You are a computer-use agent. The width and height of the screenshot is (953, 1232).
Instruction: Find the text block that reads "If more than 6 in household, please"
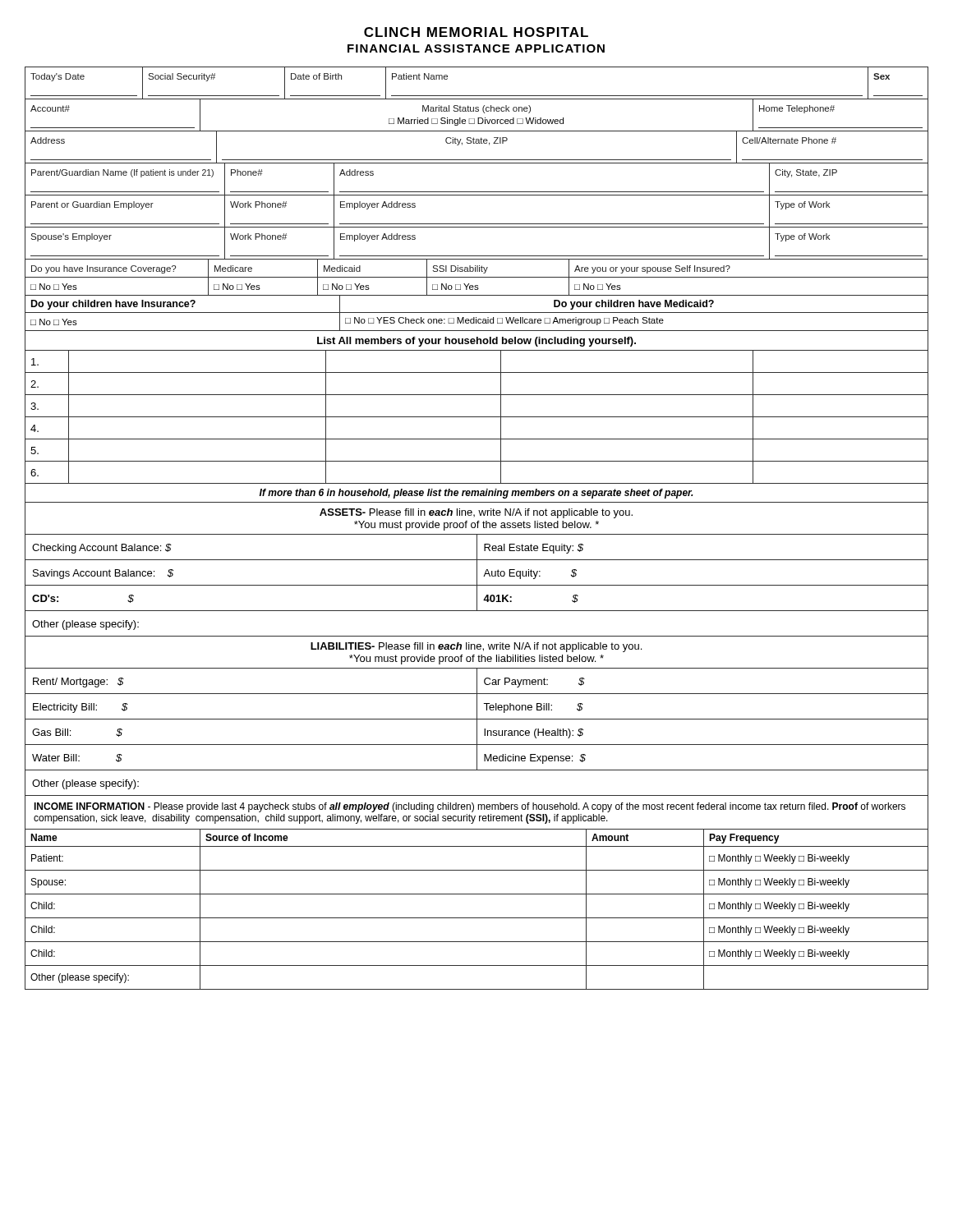pyautogui.click(x=476, y=493)
